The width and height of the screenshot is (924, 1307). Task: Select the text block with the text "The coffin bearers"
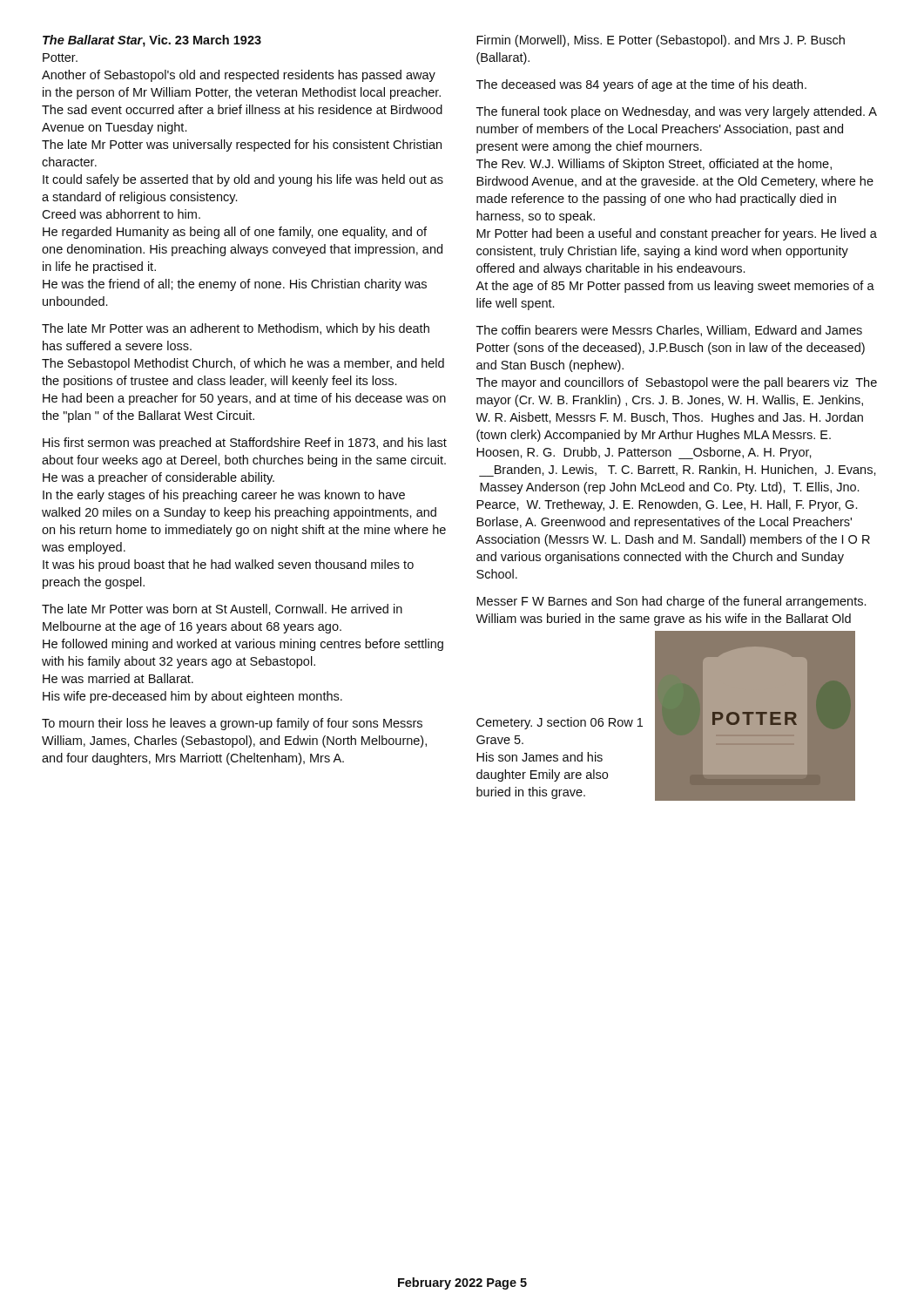pyautogui.click(x=679, y=452)
